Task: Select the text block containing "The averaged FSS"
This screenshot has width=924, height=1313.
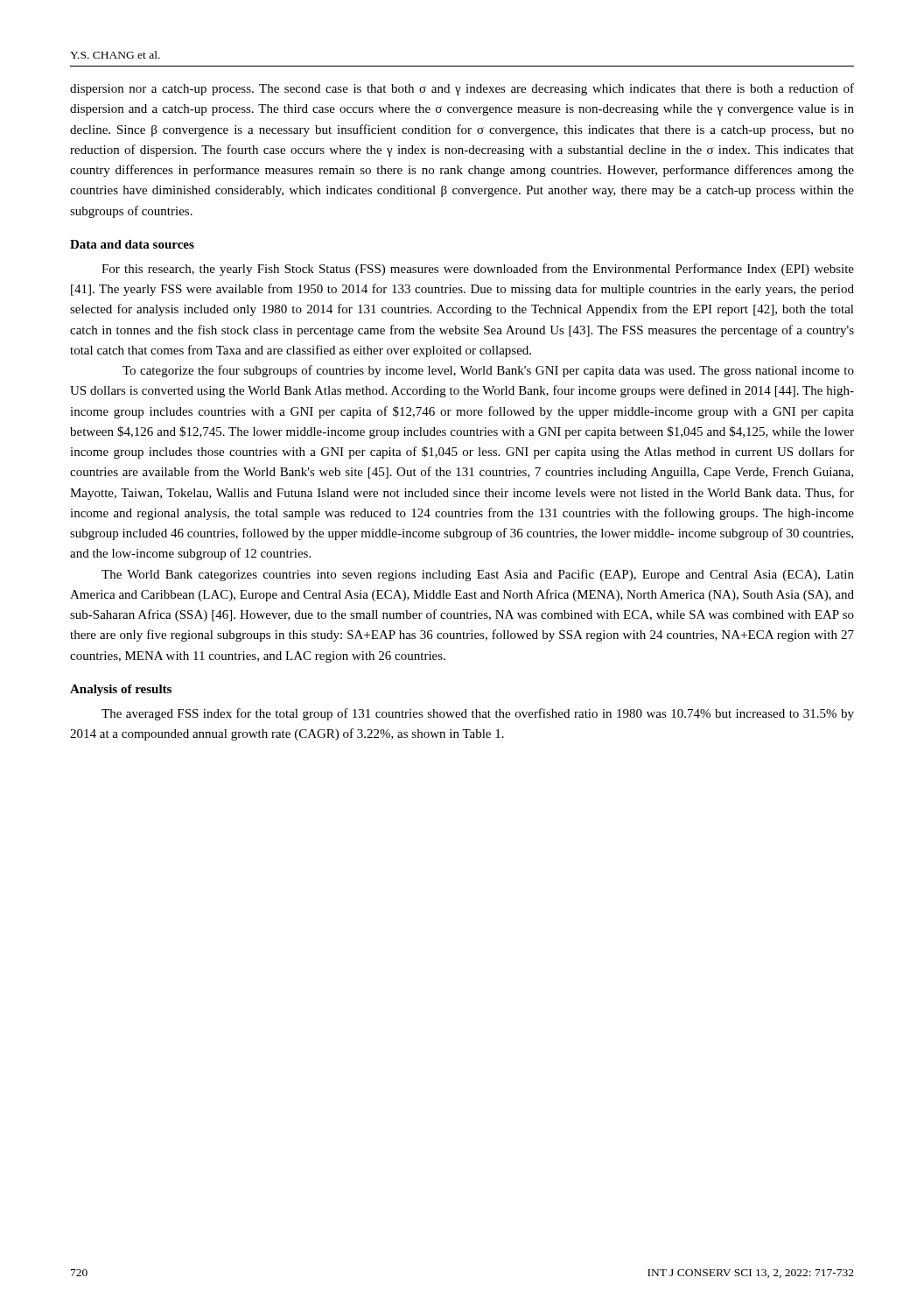Action: pos(462,724)
